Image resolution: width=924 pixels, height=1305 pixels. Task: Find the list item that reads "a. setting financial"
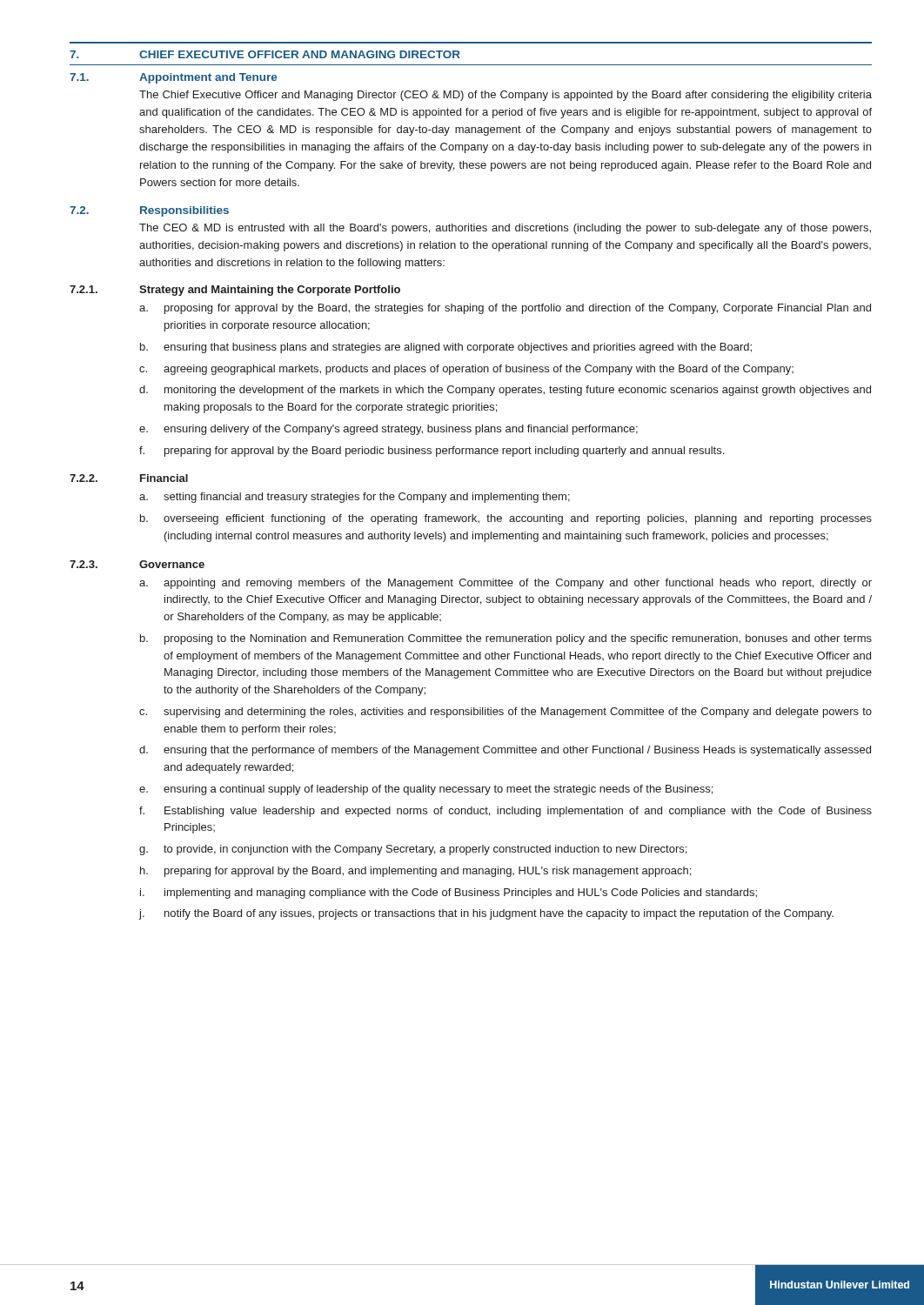coord(506,497)
